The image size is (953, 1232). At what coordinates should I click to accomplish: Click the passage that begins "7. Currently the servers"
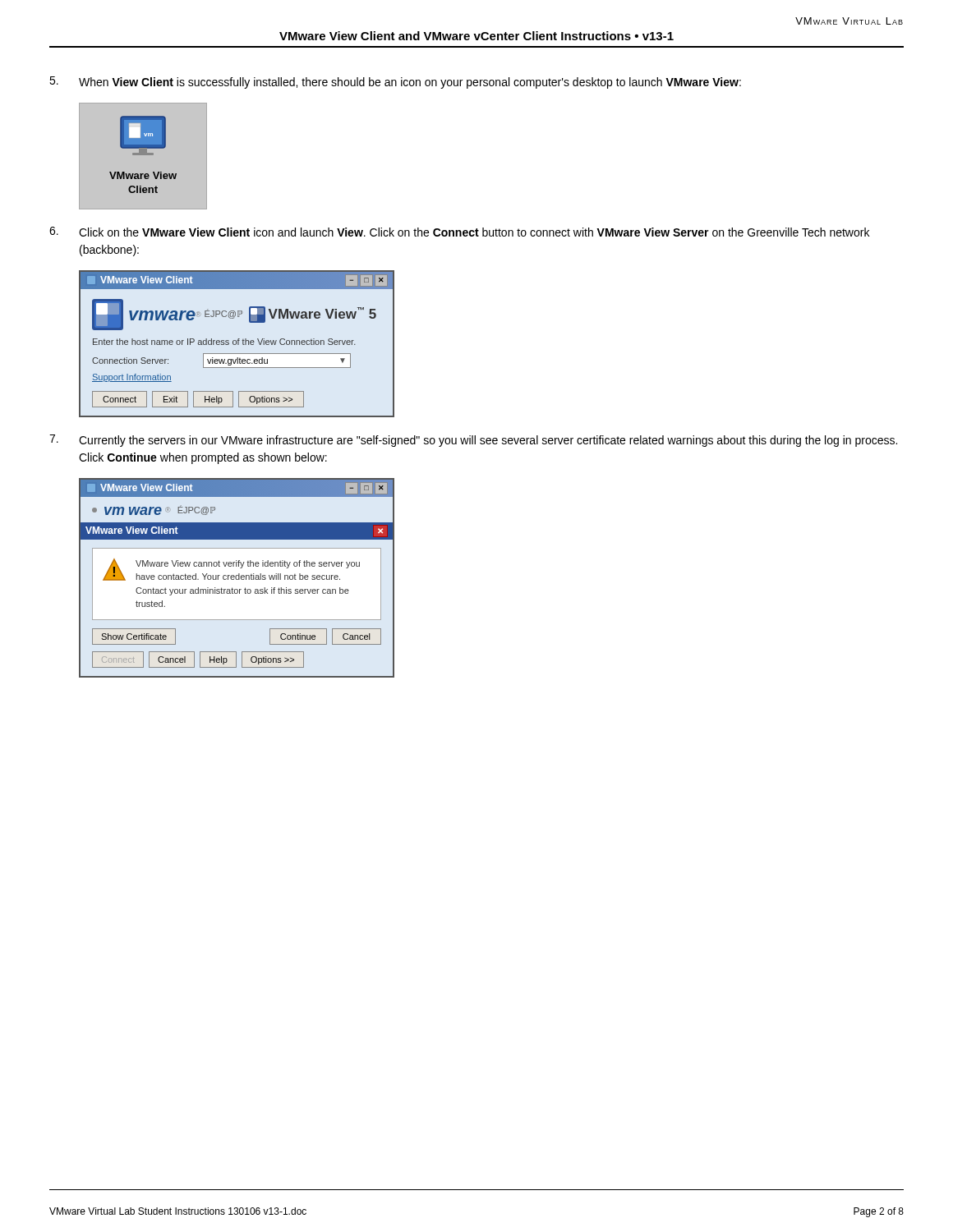pos(476,449)
